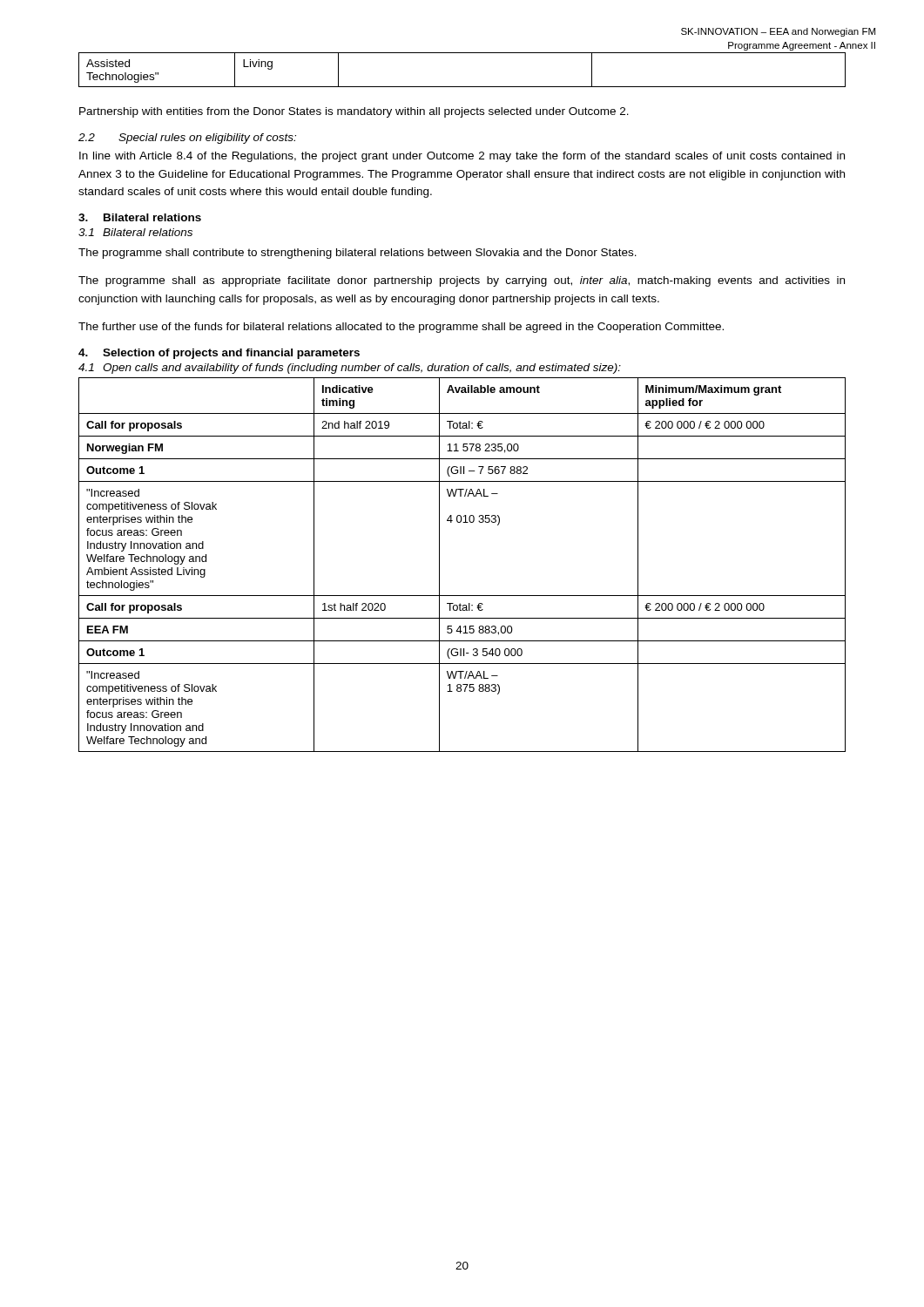Viewport: 924px width, 1307px height.
Task: Find the text starting "The programme shall as appropriate facilitate donor partnership"
Action: 462,290
